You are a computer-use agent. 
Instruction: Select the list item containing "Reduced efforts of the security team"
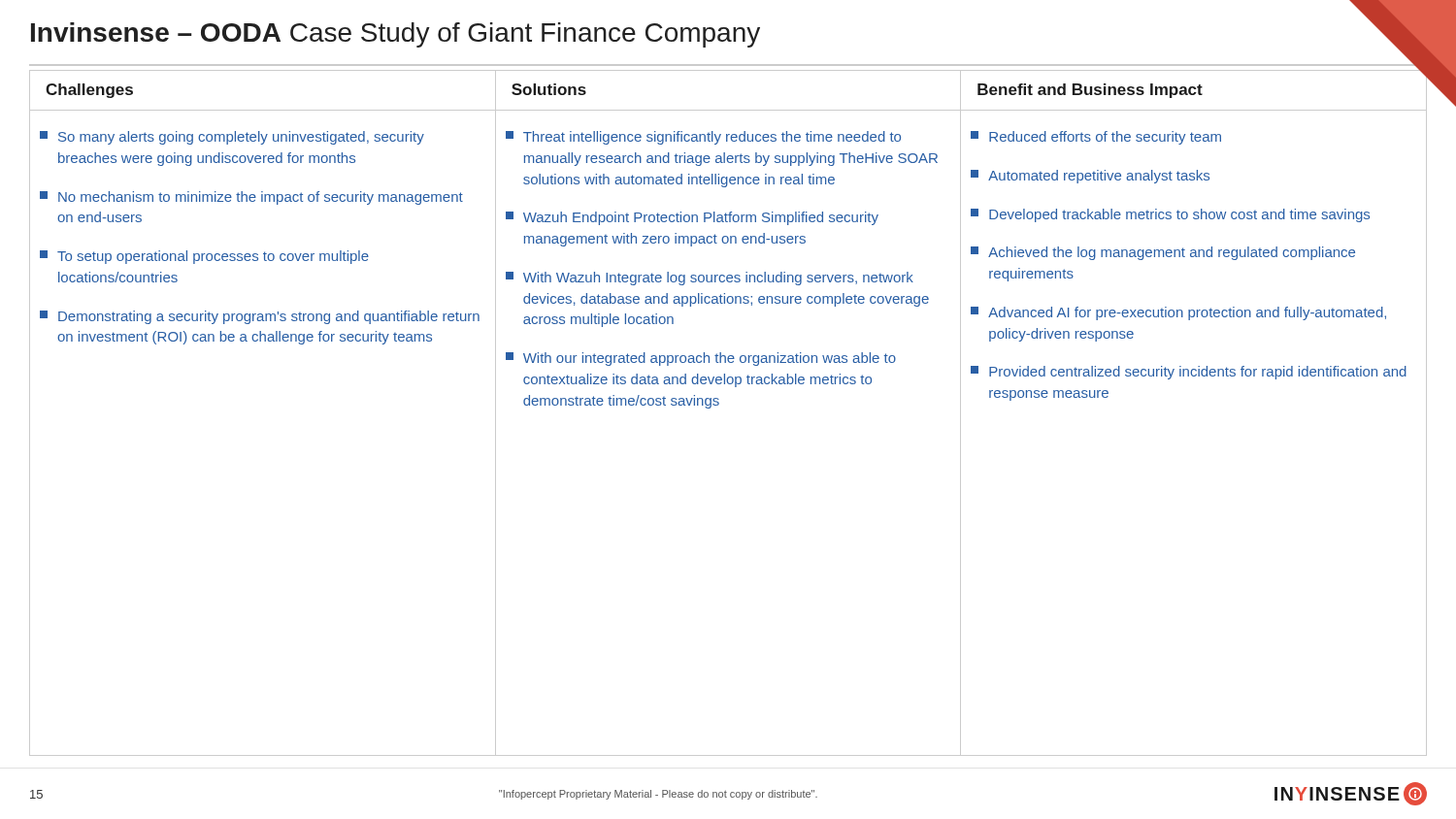(x=1192, y=137)
